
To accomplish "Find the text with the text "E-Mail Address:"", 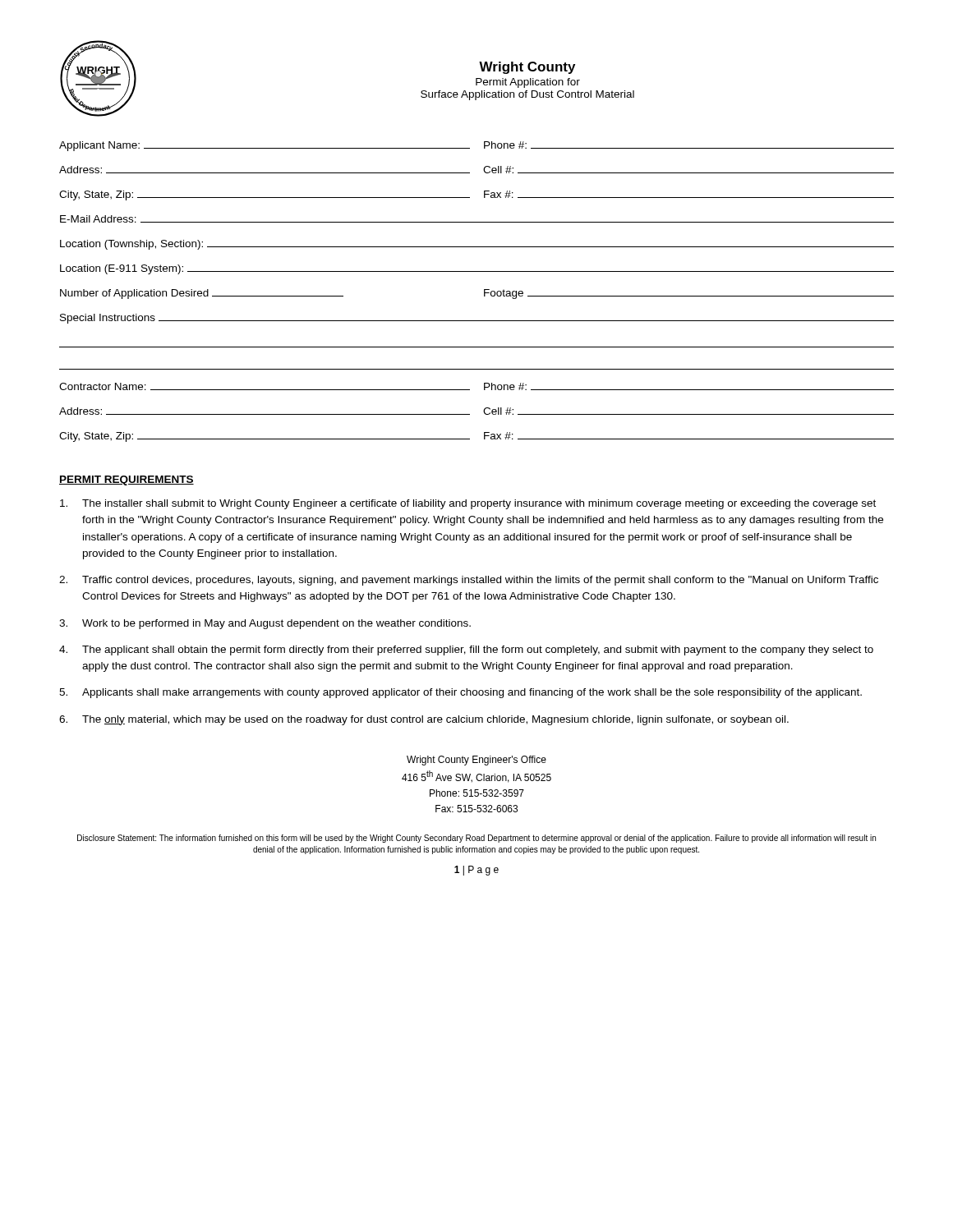I will [x=476, y=217].
